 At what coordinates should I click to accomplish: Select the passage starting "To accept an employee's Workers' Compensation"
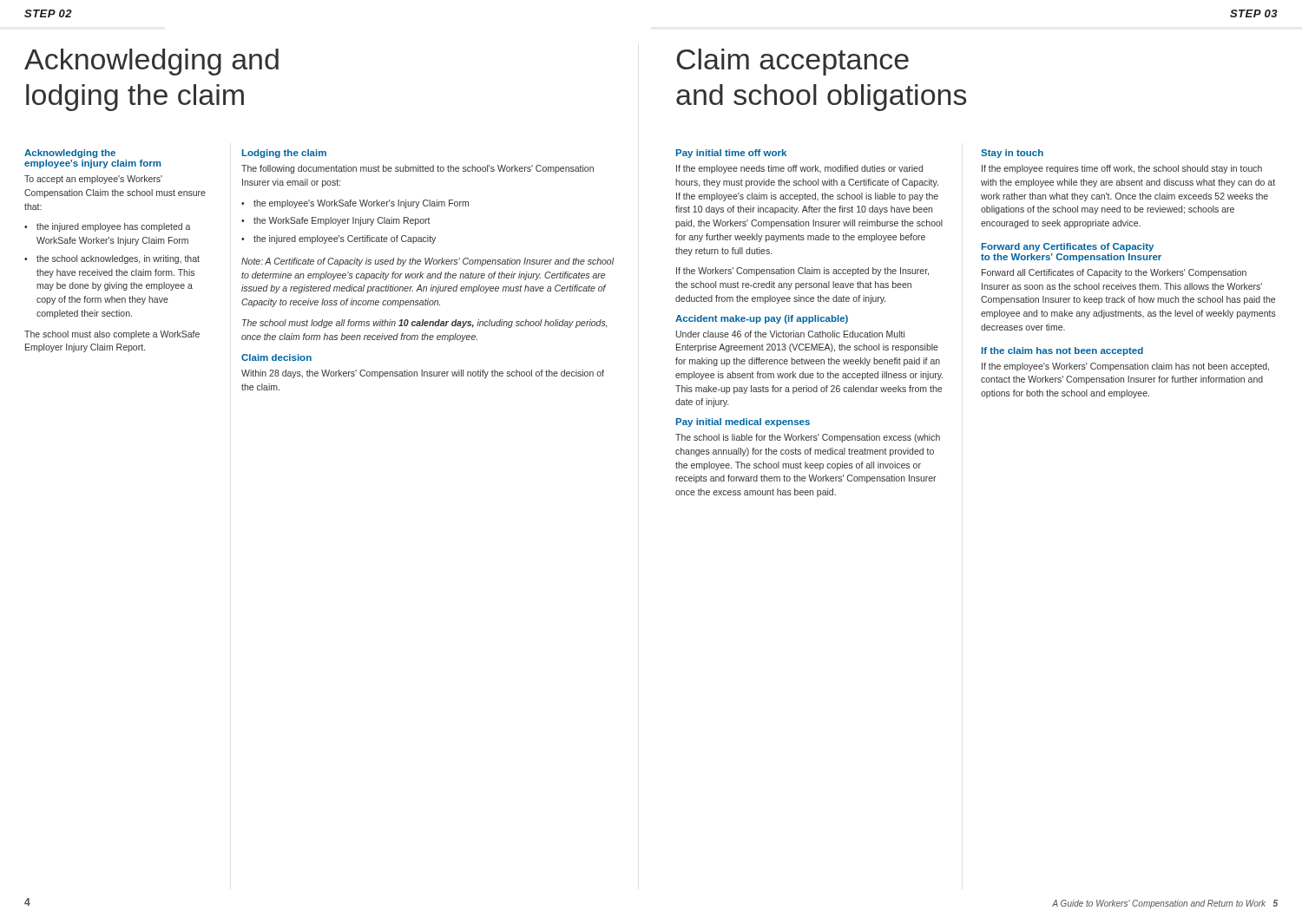118,193
